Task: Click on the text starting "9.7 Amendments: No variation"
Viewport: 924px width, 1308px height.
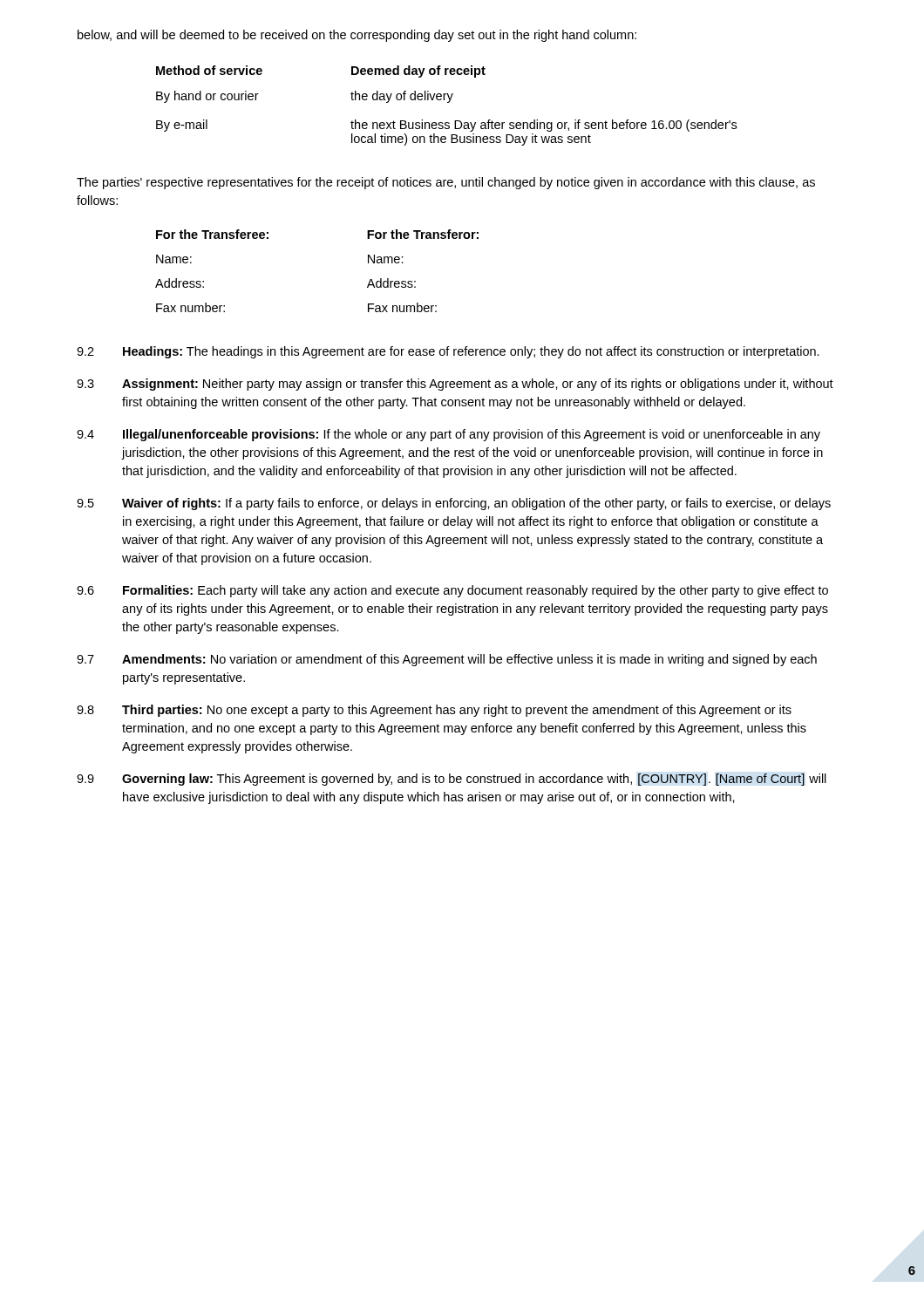Action: [456, 669]
